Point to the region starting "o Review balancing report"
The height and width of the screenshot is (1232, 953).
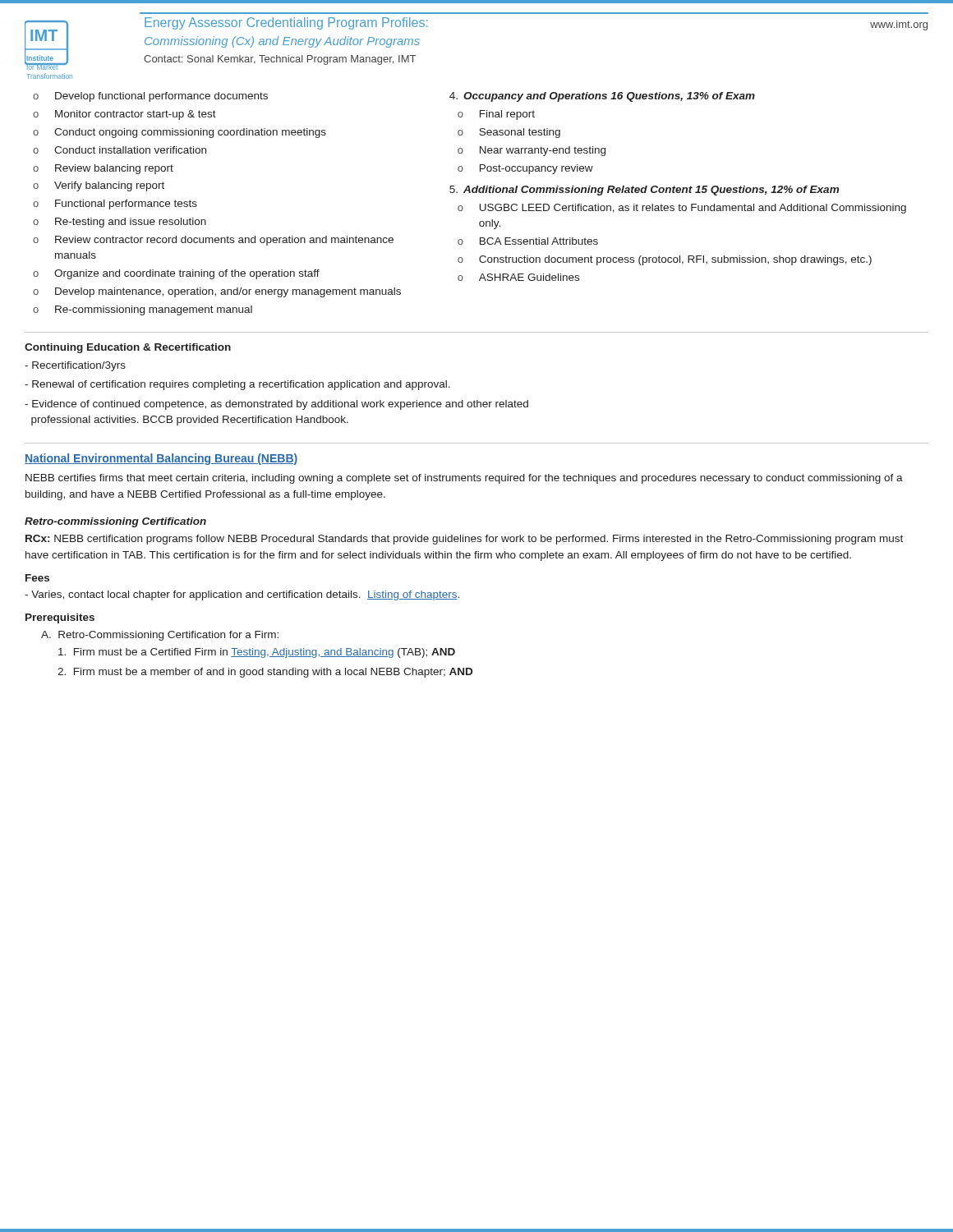coord(103,169)
